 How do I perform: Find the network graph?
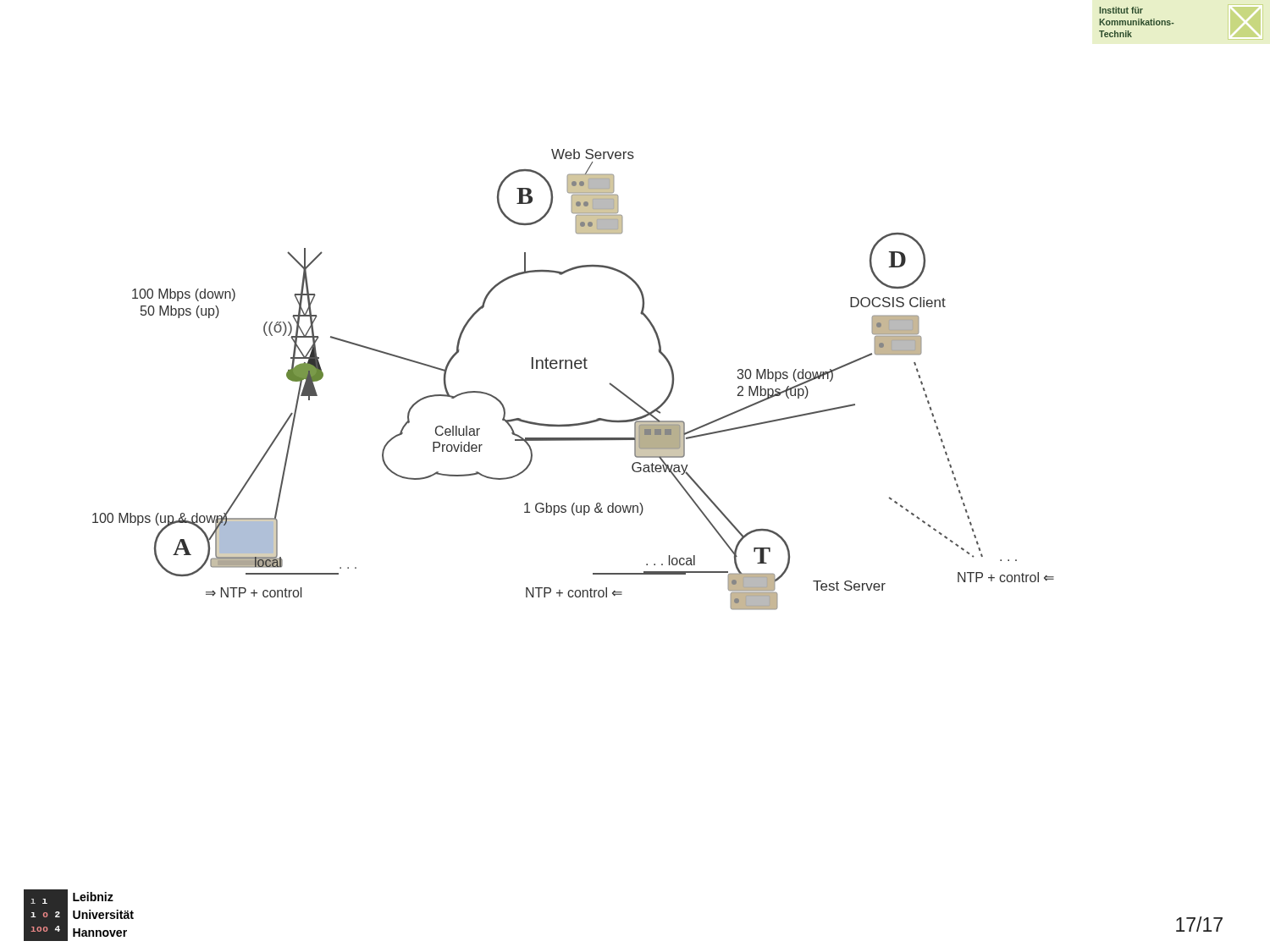pos(635,455)
